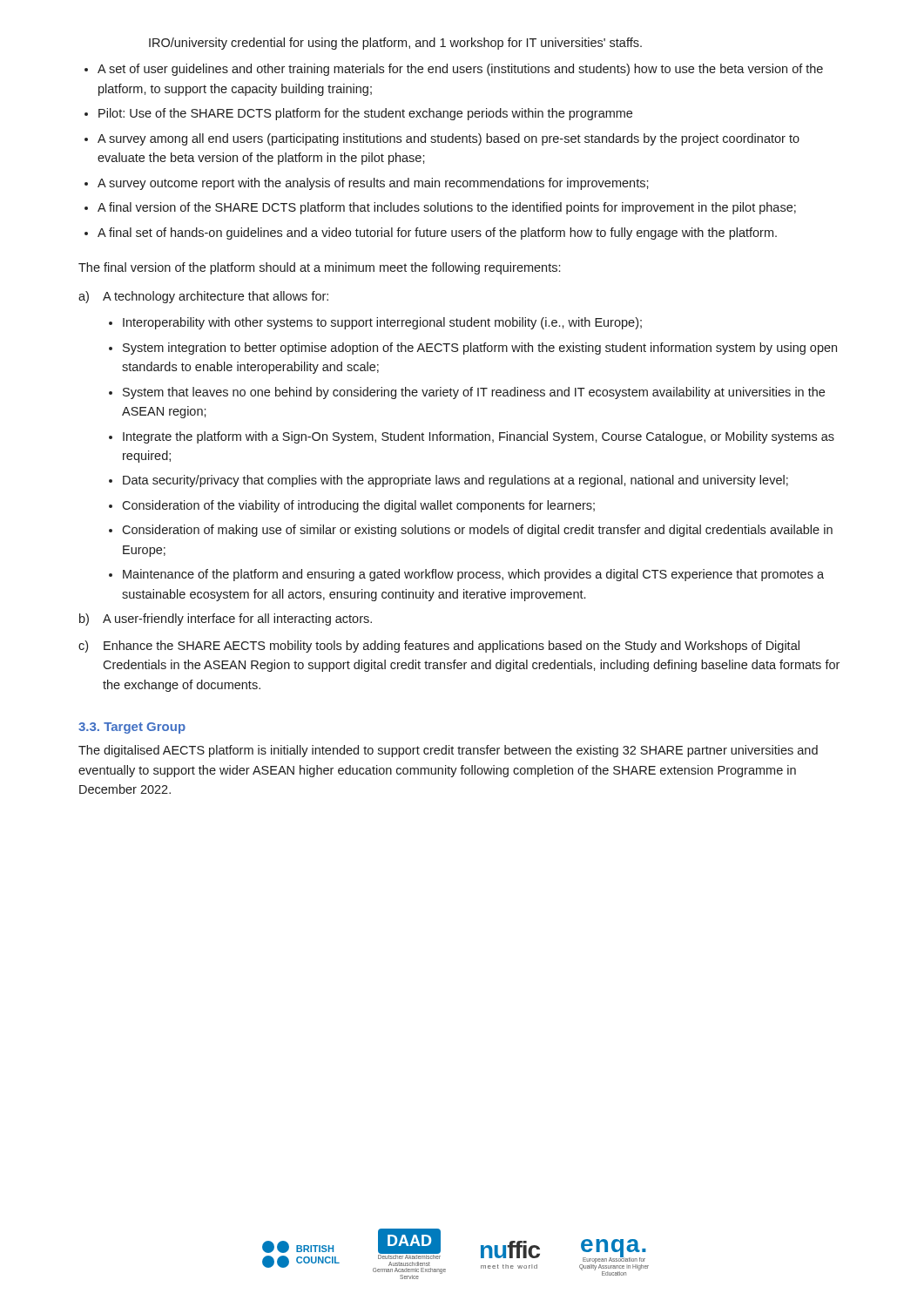The width and height of the screenshot is (924, 1307).
Task: Select a section header
Action: (132, 726)
